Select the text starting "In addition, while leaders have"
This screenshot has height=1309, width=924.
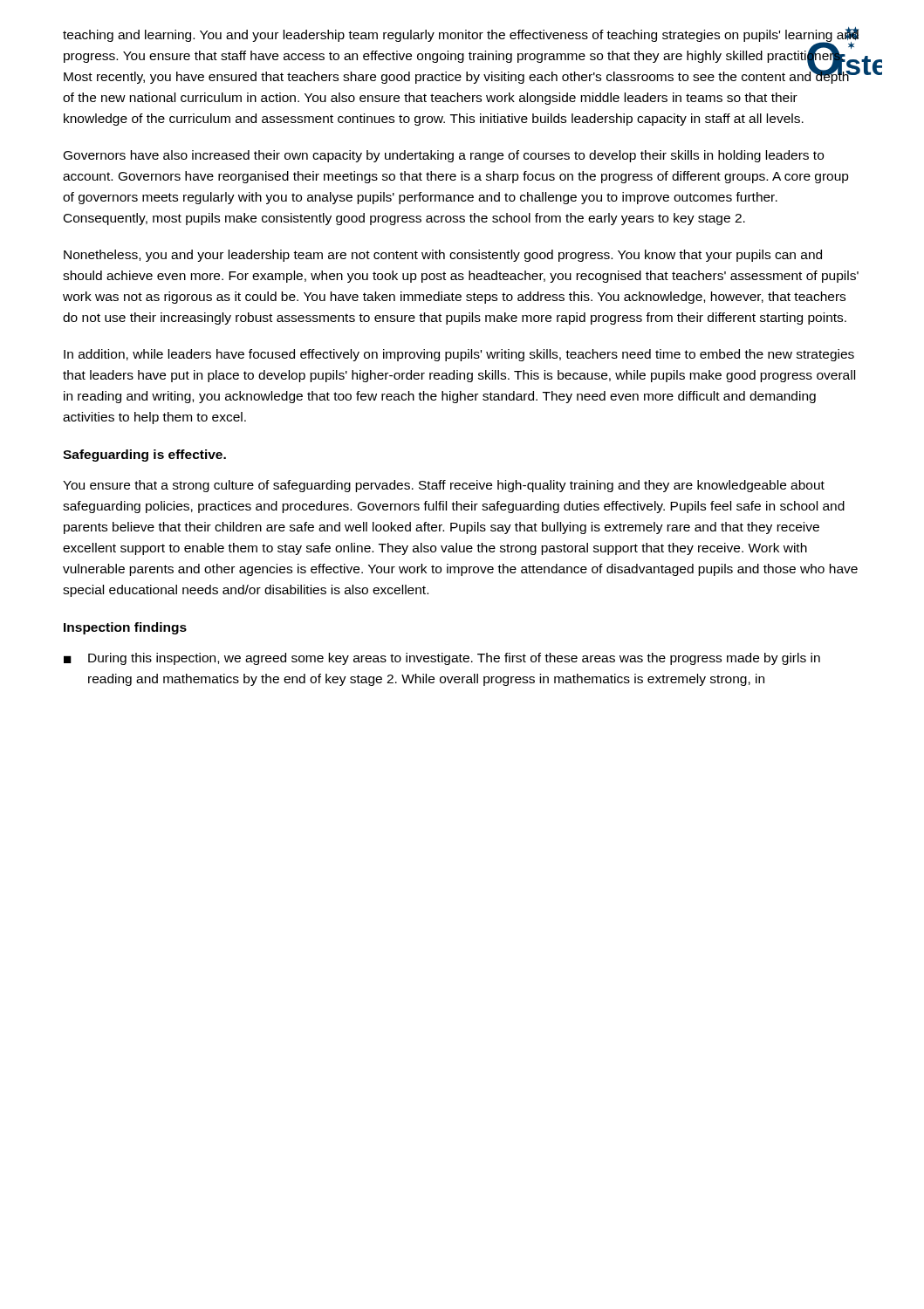462,386
